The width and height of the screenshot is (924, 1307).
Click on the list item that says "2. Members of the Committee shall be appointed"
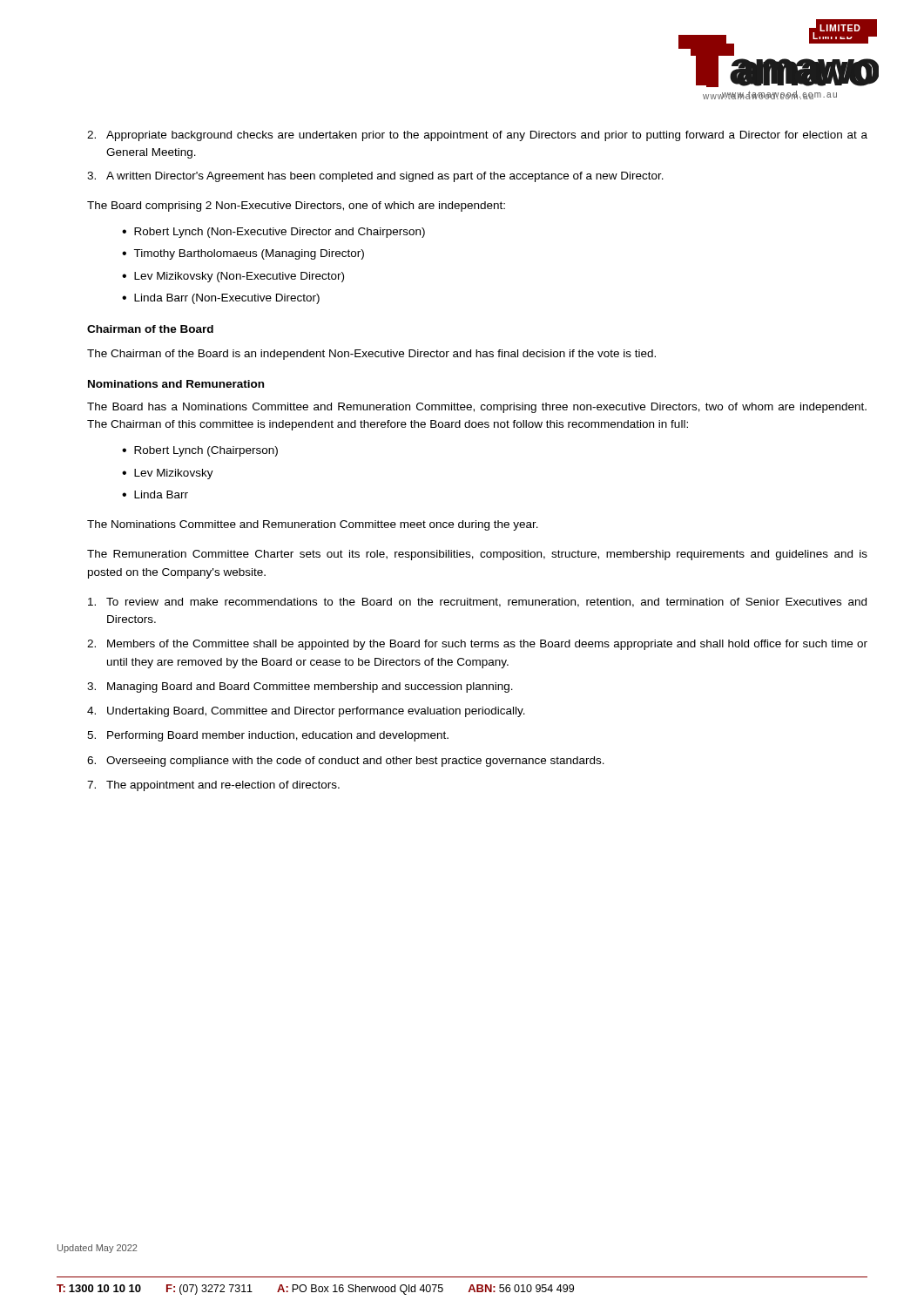pos(477,653)
